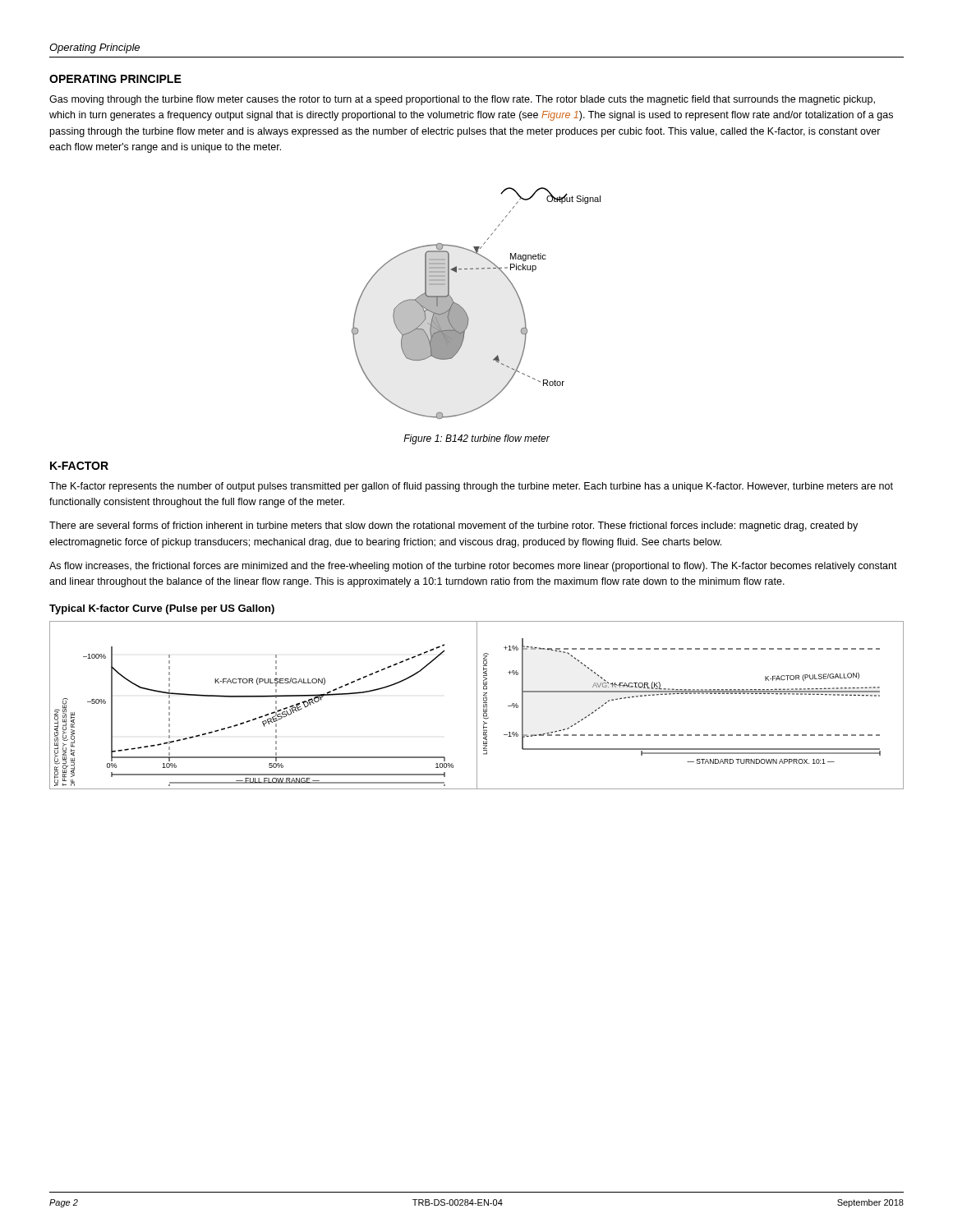Find the text starting "Typical K-factor Curve (Pulse per"

coord(162,609)
